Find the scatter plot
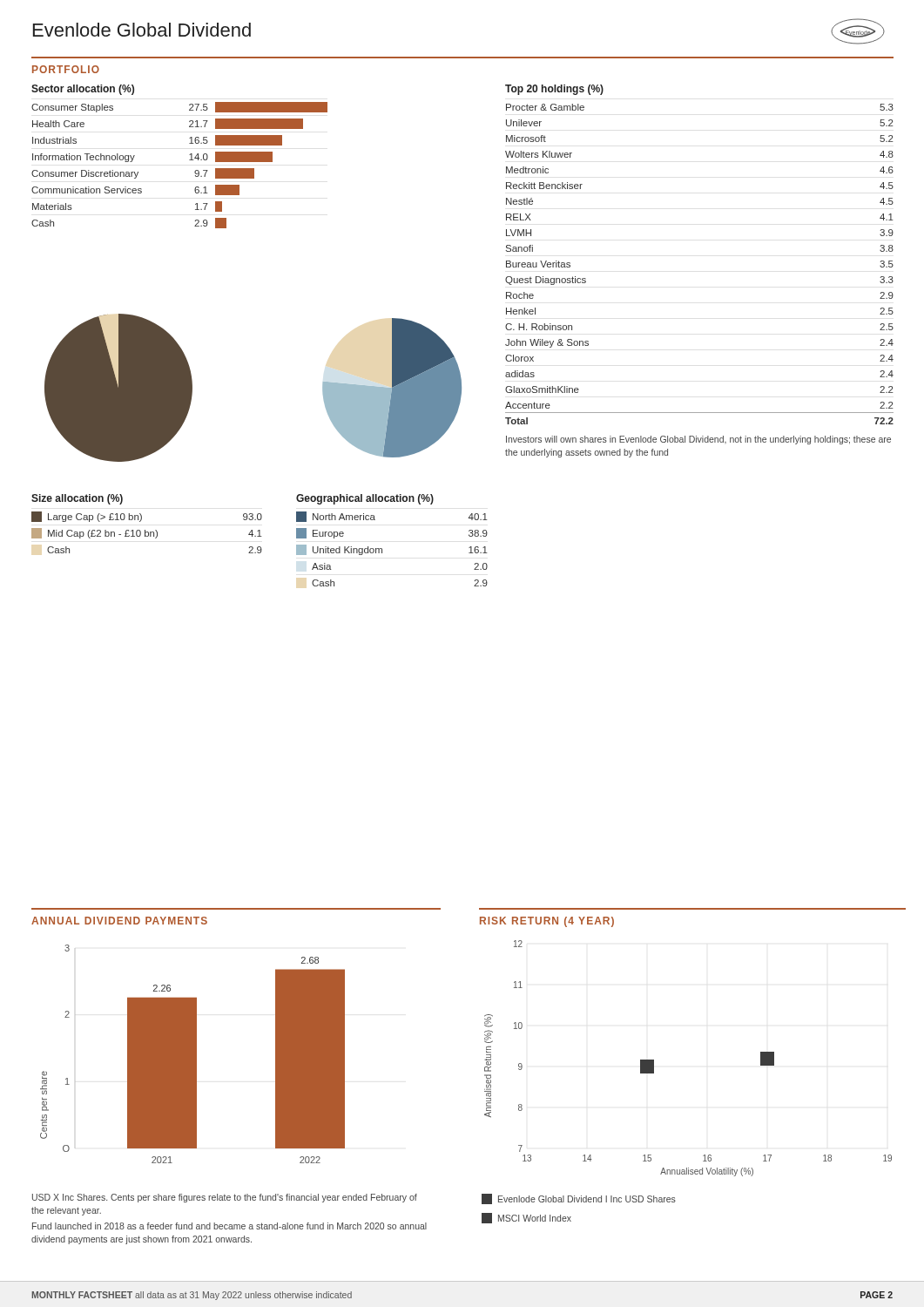The image size is (924, 1307). (692, 1055)
